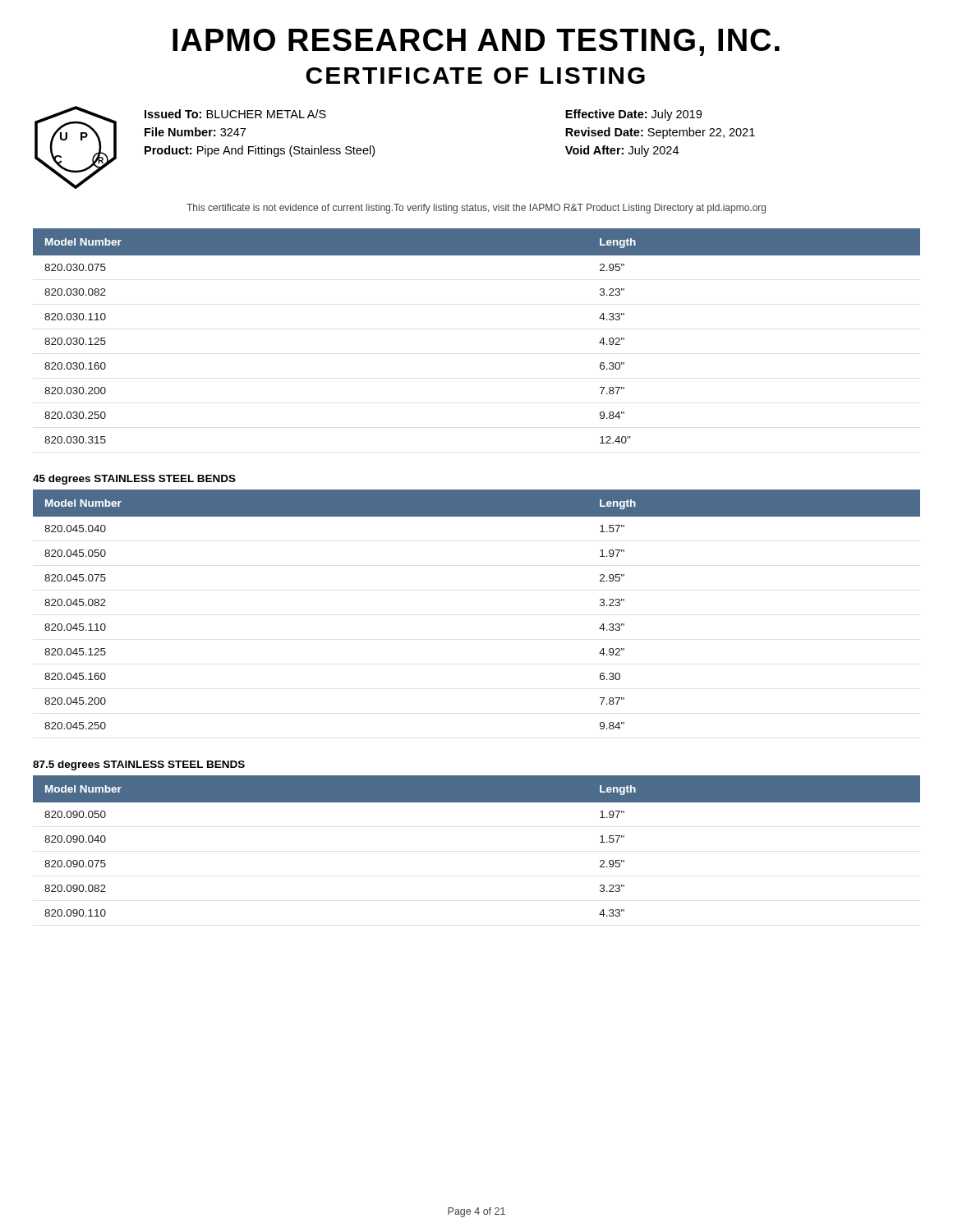Select the section header containing "45 degrees STAINLESS STEEL BENDS"
The image size is (953, 1232).
tap(134, 478)
